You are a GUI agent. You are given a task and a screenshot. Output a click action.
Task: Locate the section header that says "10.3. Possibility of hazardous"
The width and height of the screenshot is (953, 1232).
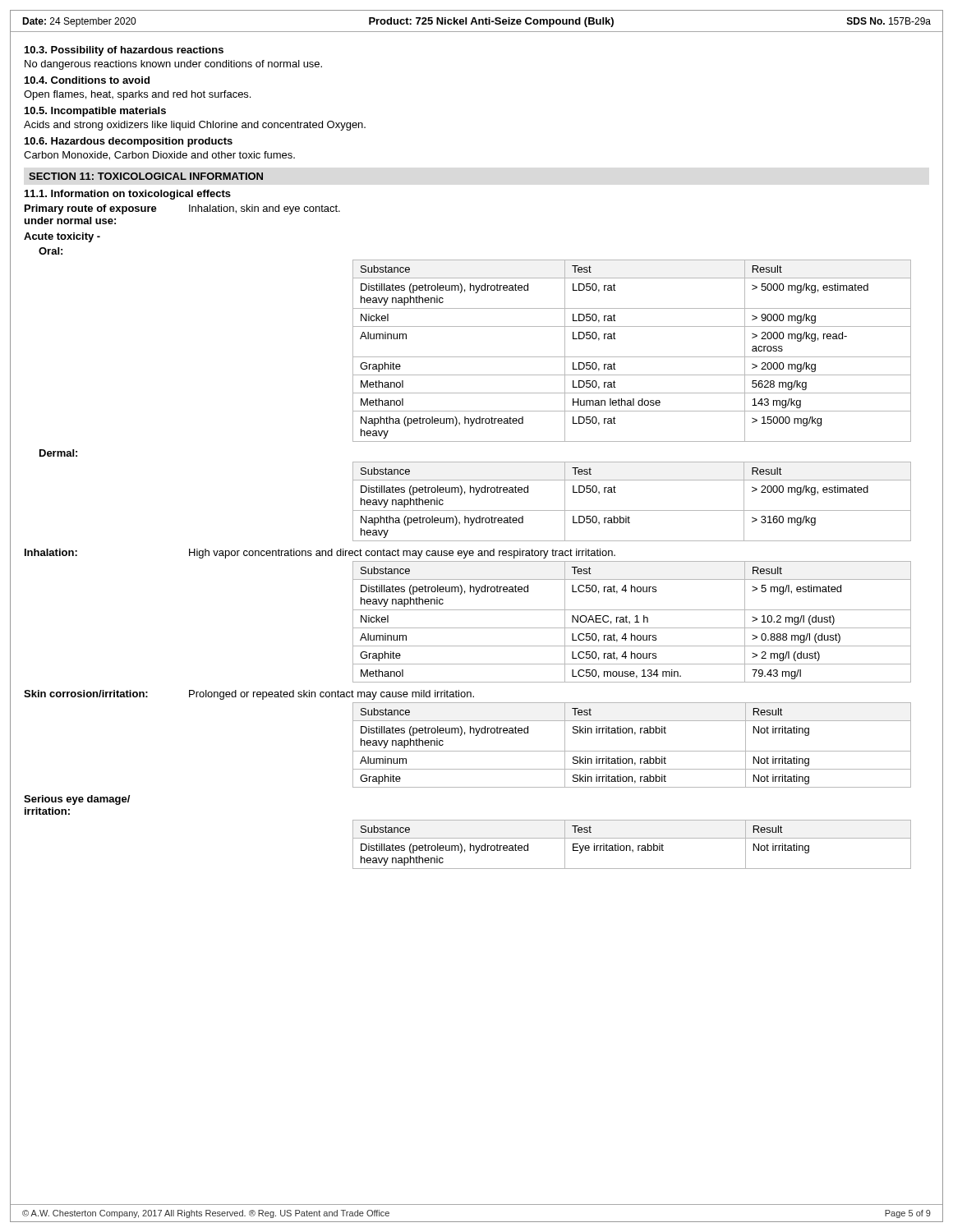click(x=124, y=50)
